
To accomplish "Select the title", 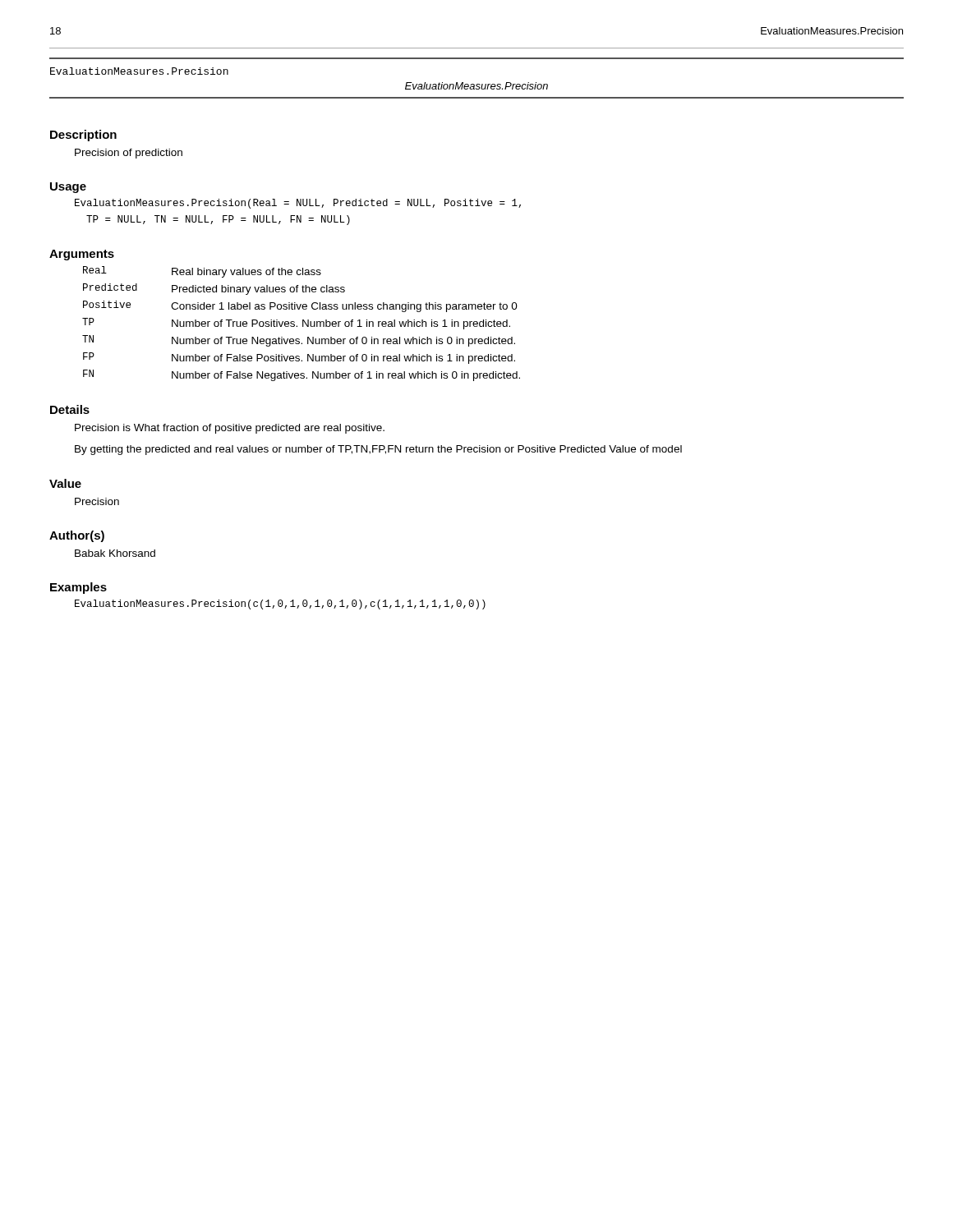I will 476,79.
